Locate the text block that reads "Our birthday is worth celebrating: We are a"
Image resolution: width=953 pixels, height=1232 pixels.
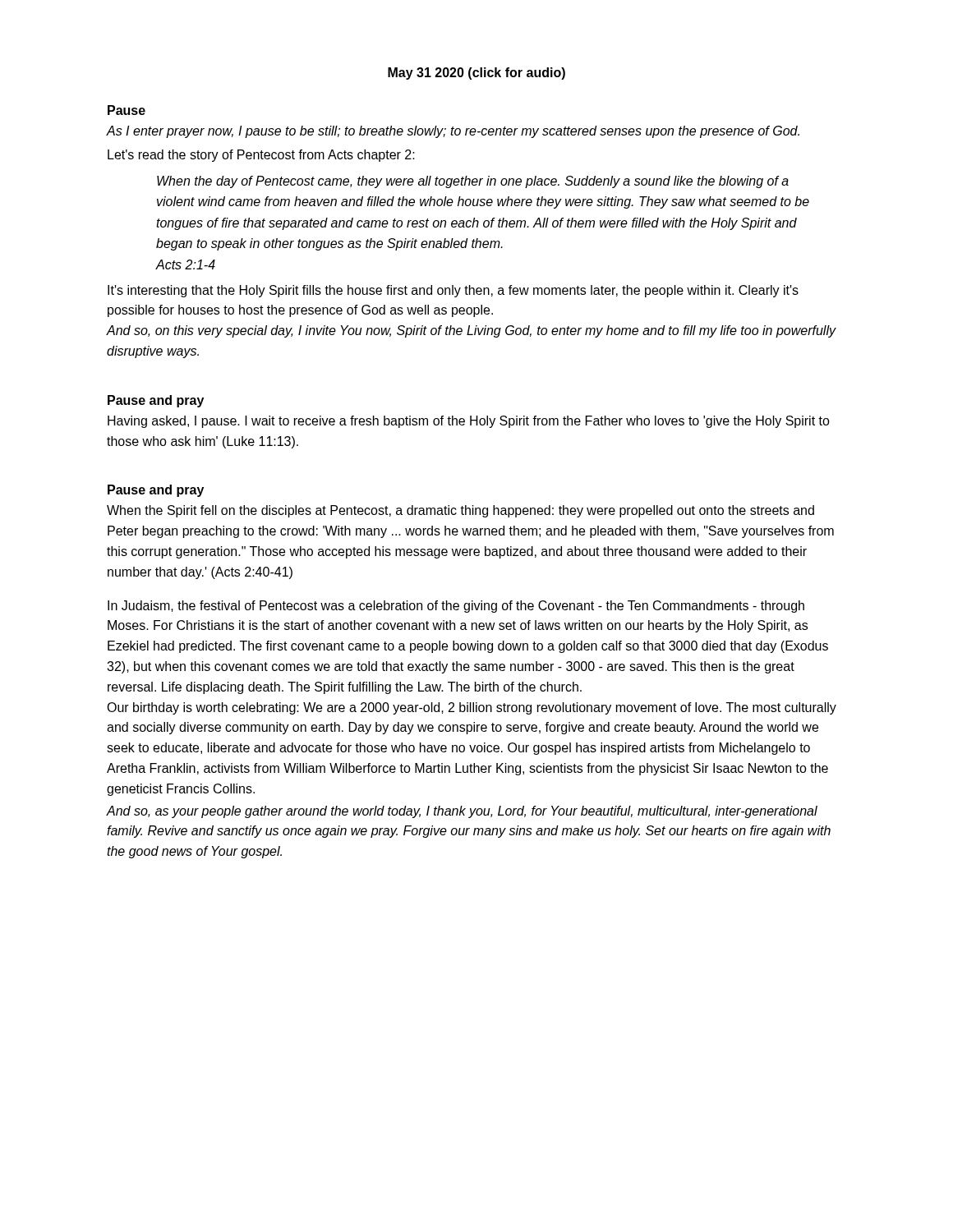(472, 748)
